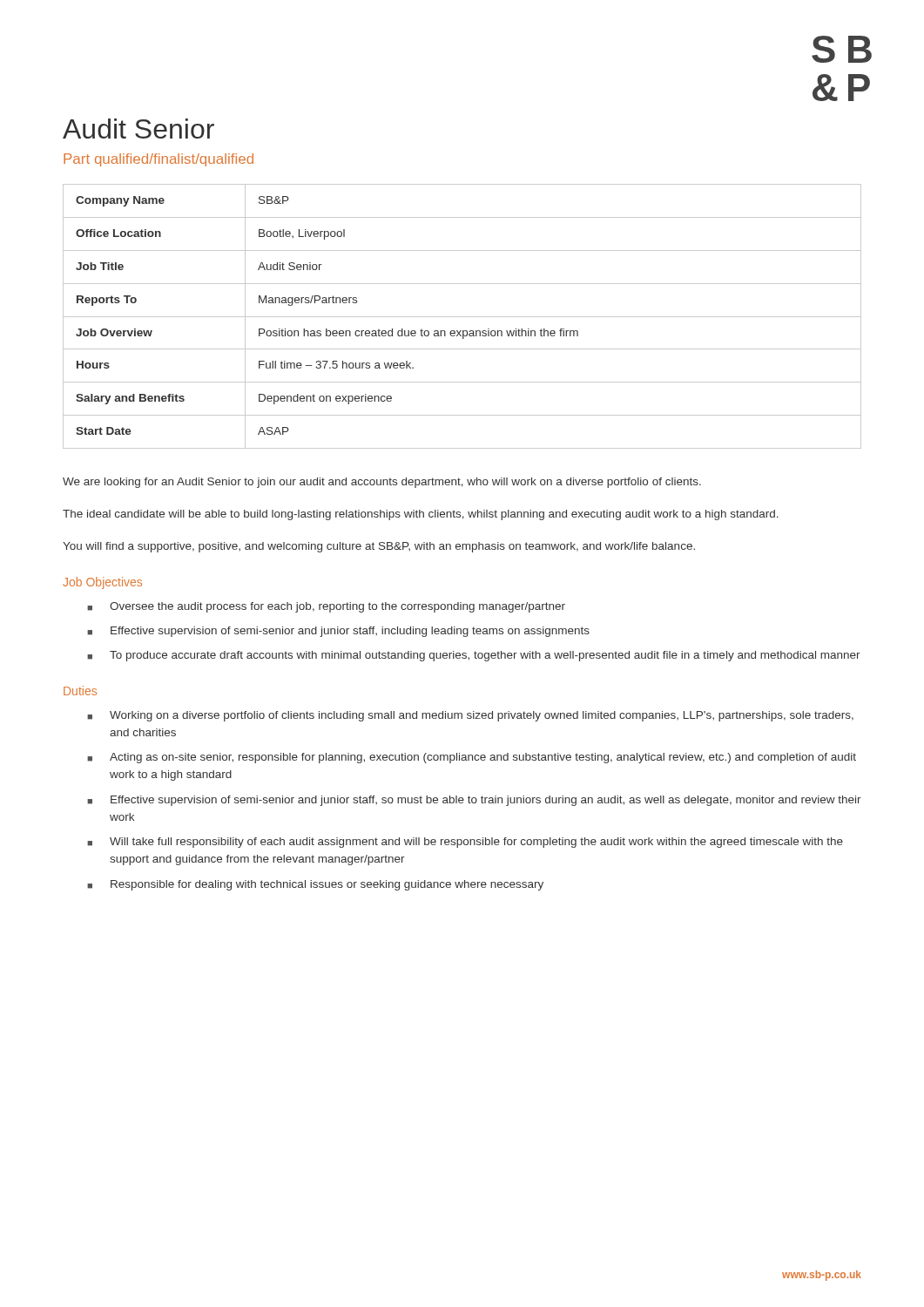Find the title with the text "Audit Senior"
This screenshot has height=1307, width=924.
click(x=138, y=129)
